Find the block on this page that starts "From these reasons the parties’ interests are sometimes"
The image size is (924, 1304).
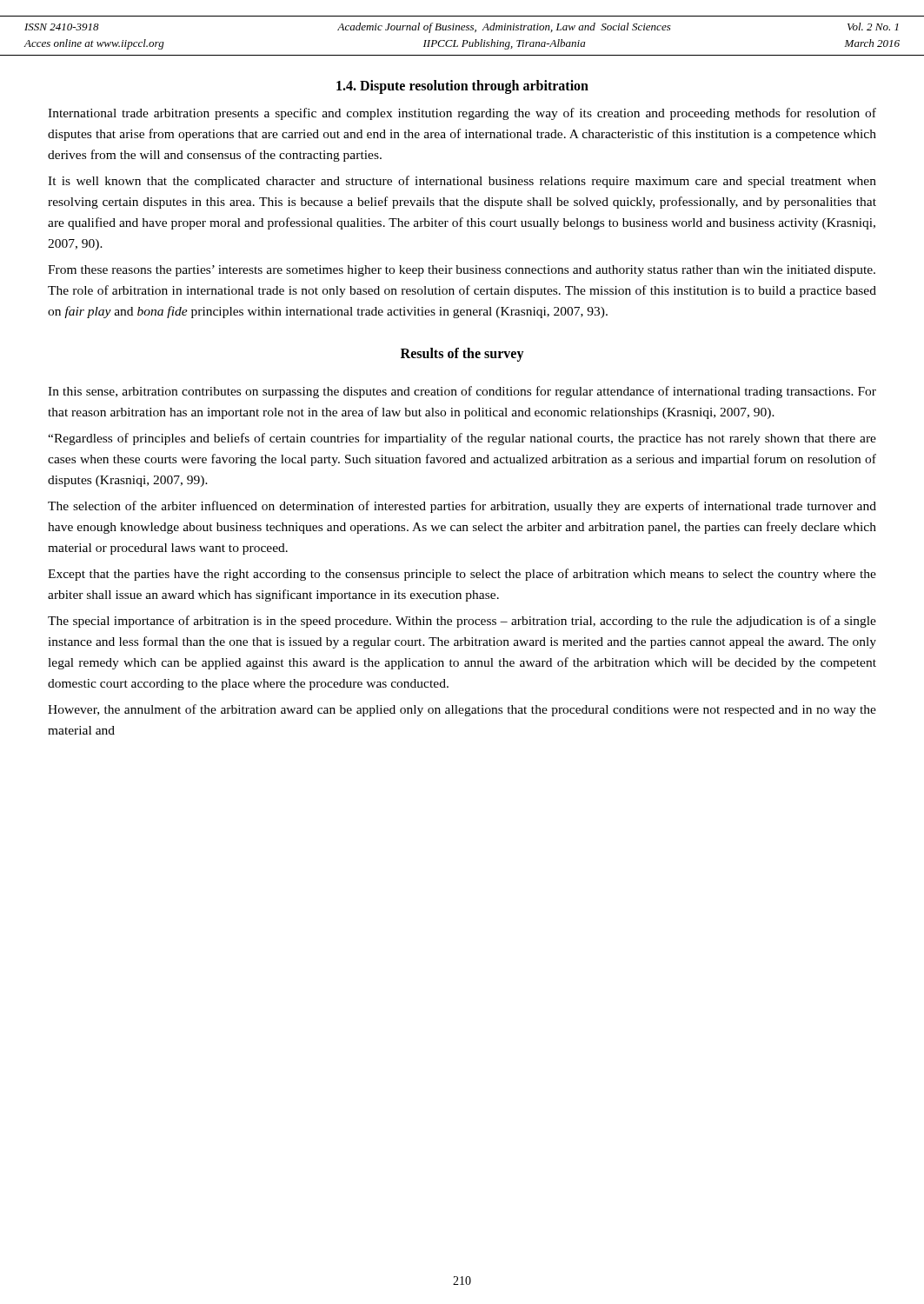(x=462, y=290)
